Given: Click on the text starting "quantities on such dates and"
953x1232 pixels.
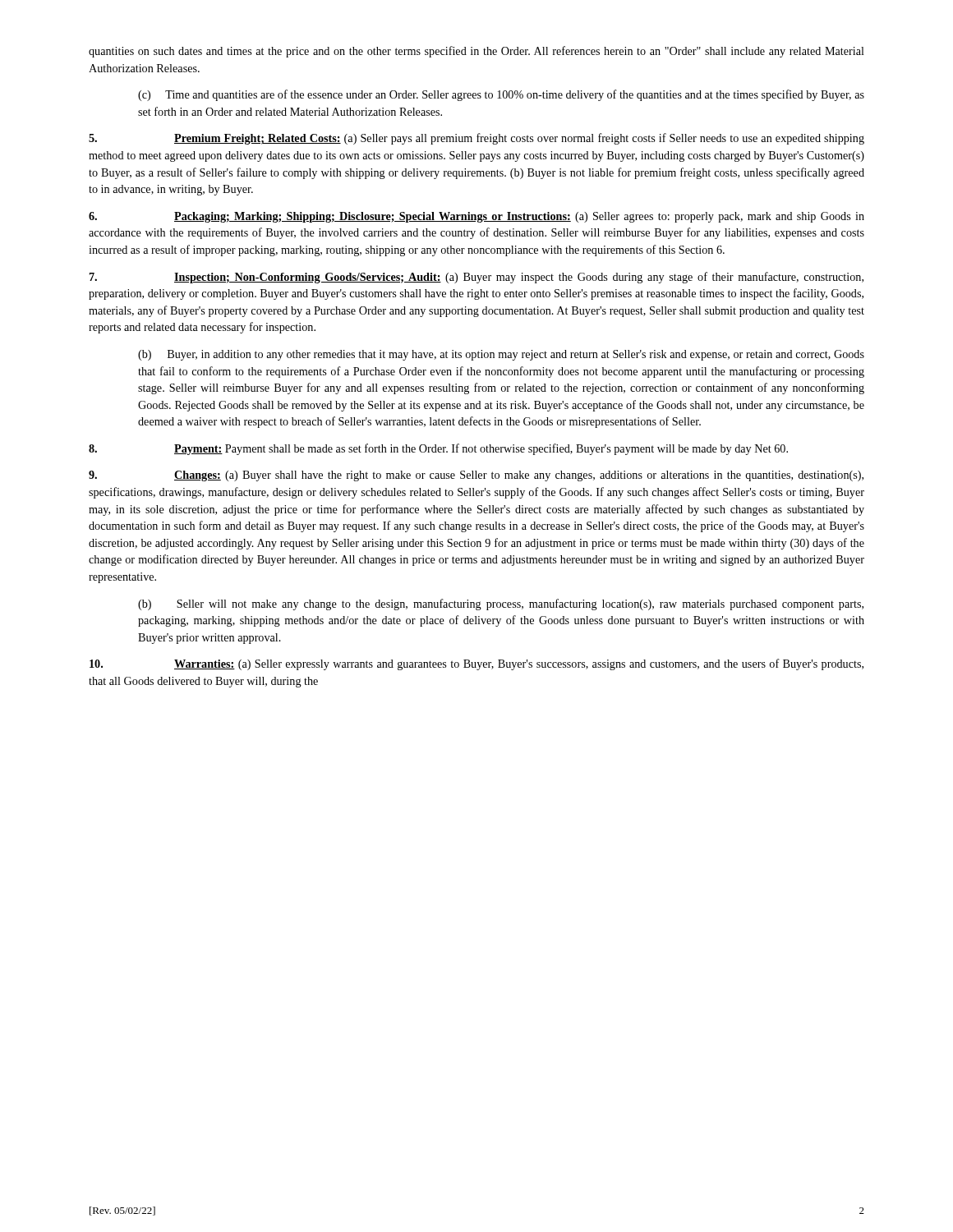Looking at the screenshot, I should [x=476, y=60].
